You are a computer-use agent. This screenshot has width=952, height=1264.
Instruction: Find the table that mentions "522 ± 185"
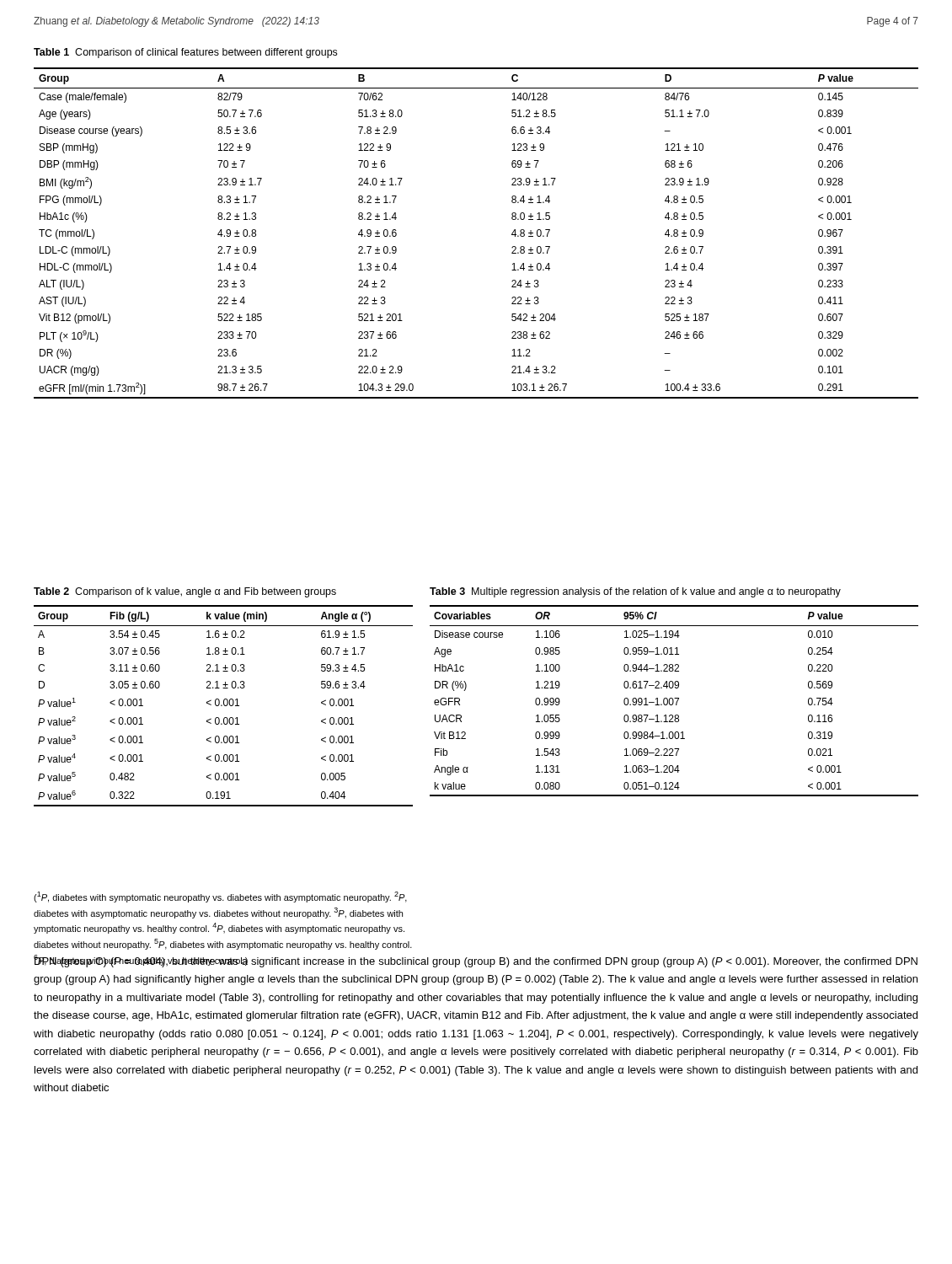476,233
